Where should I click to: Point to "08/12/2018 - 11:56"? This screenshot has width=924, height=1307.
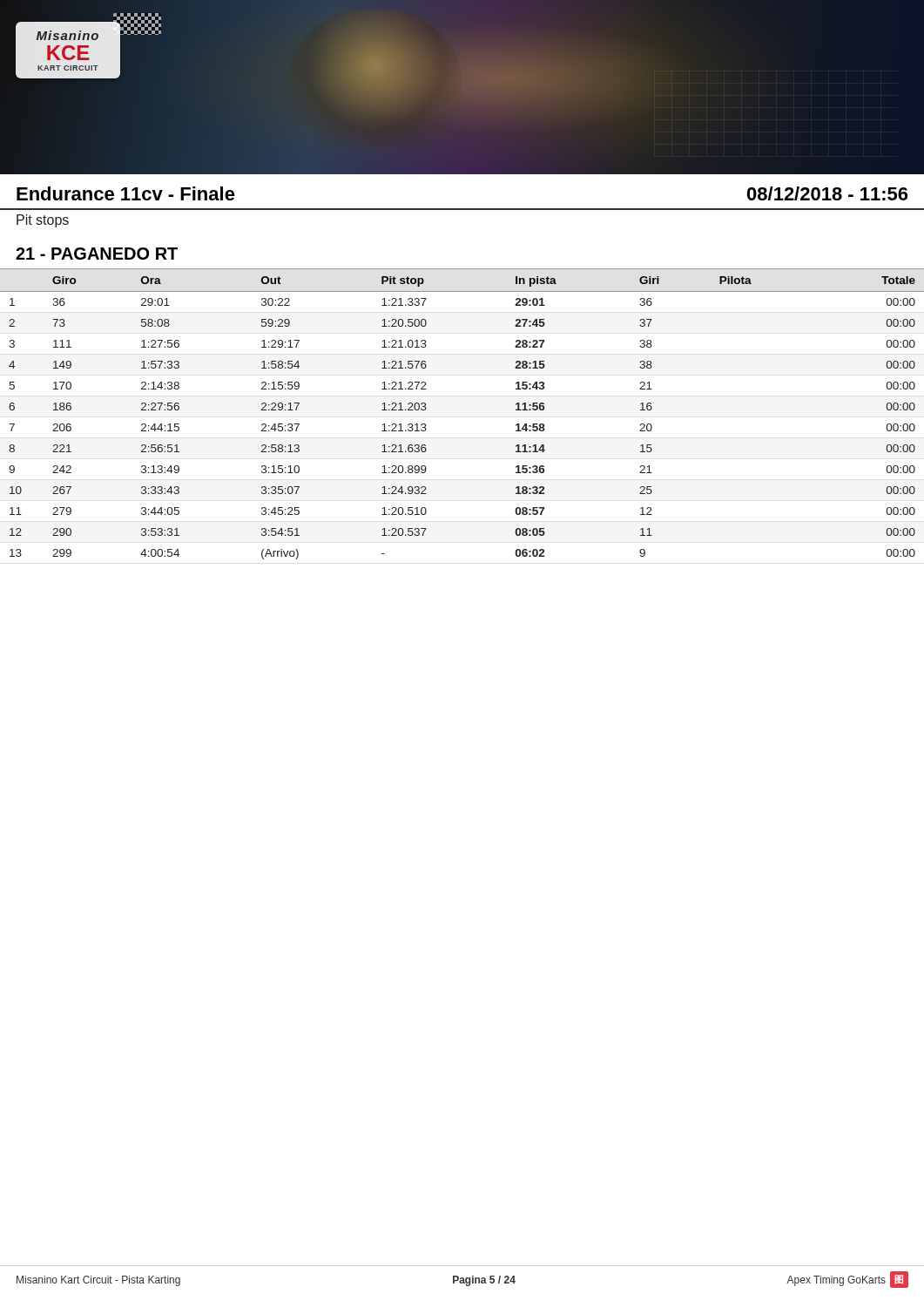coord(827,194)
